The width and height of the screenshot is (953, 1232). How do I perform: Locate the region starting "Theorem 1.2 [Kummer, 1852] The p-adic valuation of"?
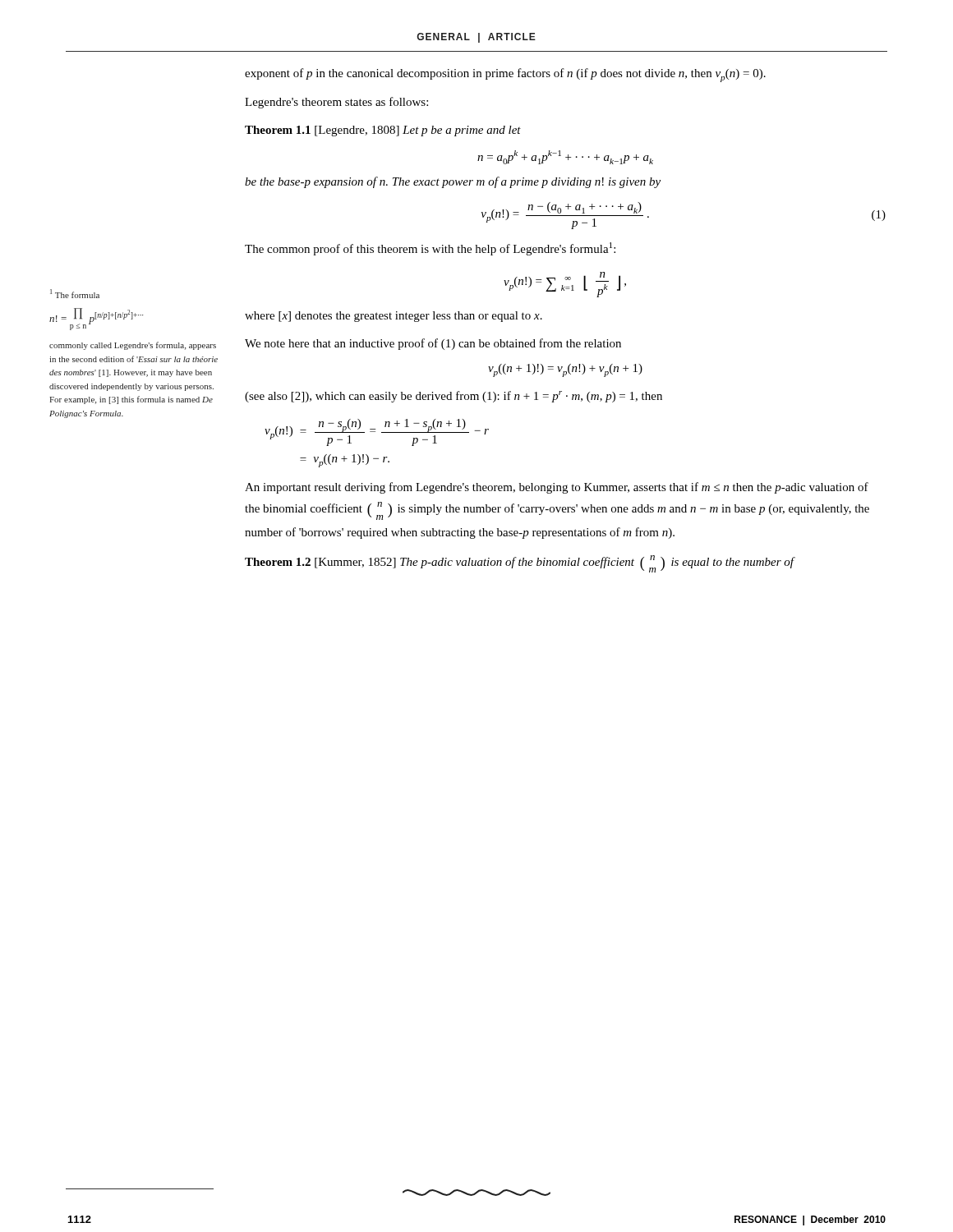coord(565,563)
